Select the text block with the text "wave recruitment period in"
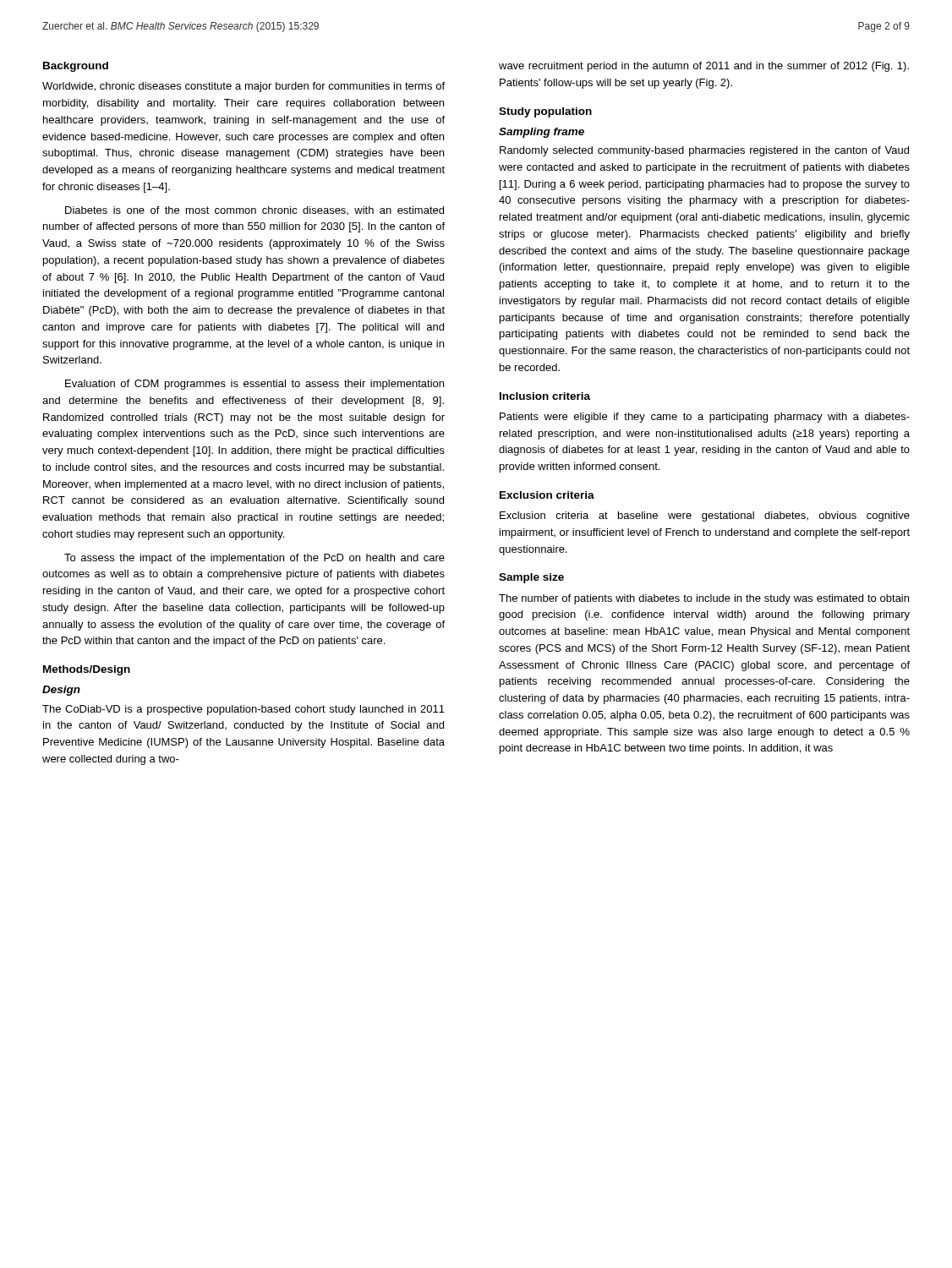This screenshot has width=952, height=1268. [x=704, y=74]
